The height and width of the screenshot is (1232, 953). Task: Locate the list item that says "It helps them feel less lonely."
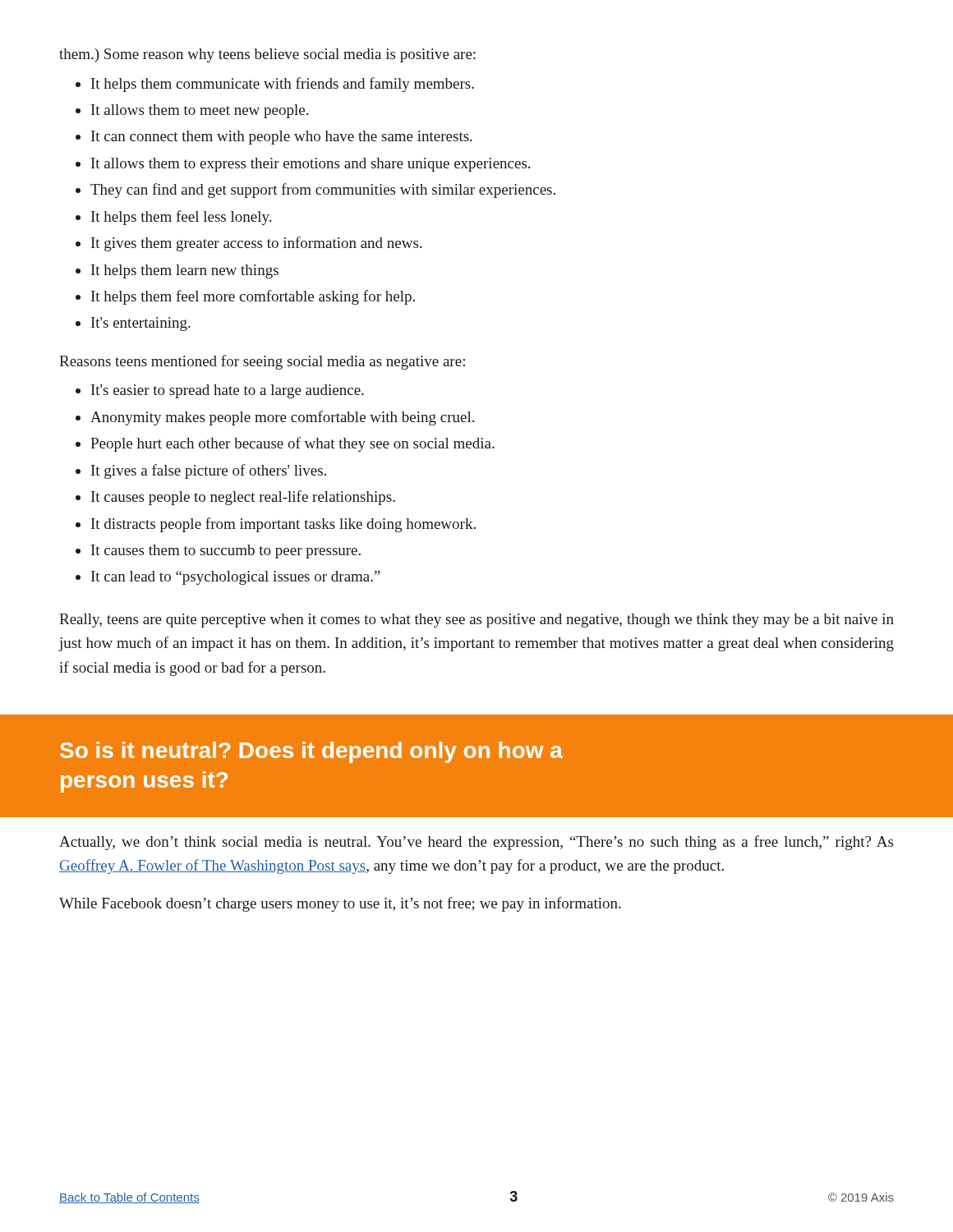pos(181,216)
